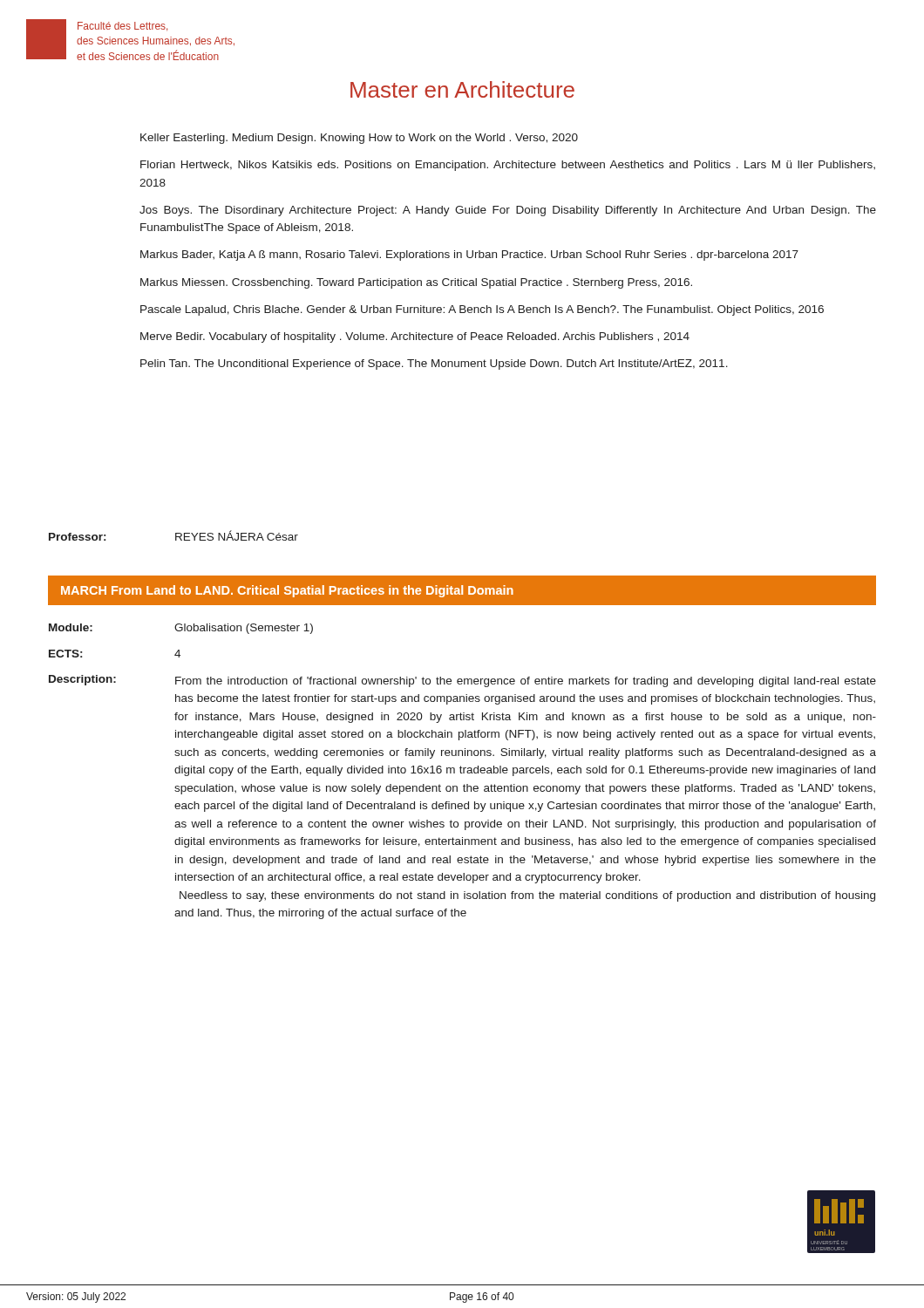
Task: Select the logo
Action: [x=841, y=1223]
